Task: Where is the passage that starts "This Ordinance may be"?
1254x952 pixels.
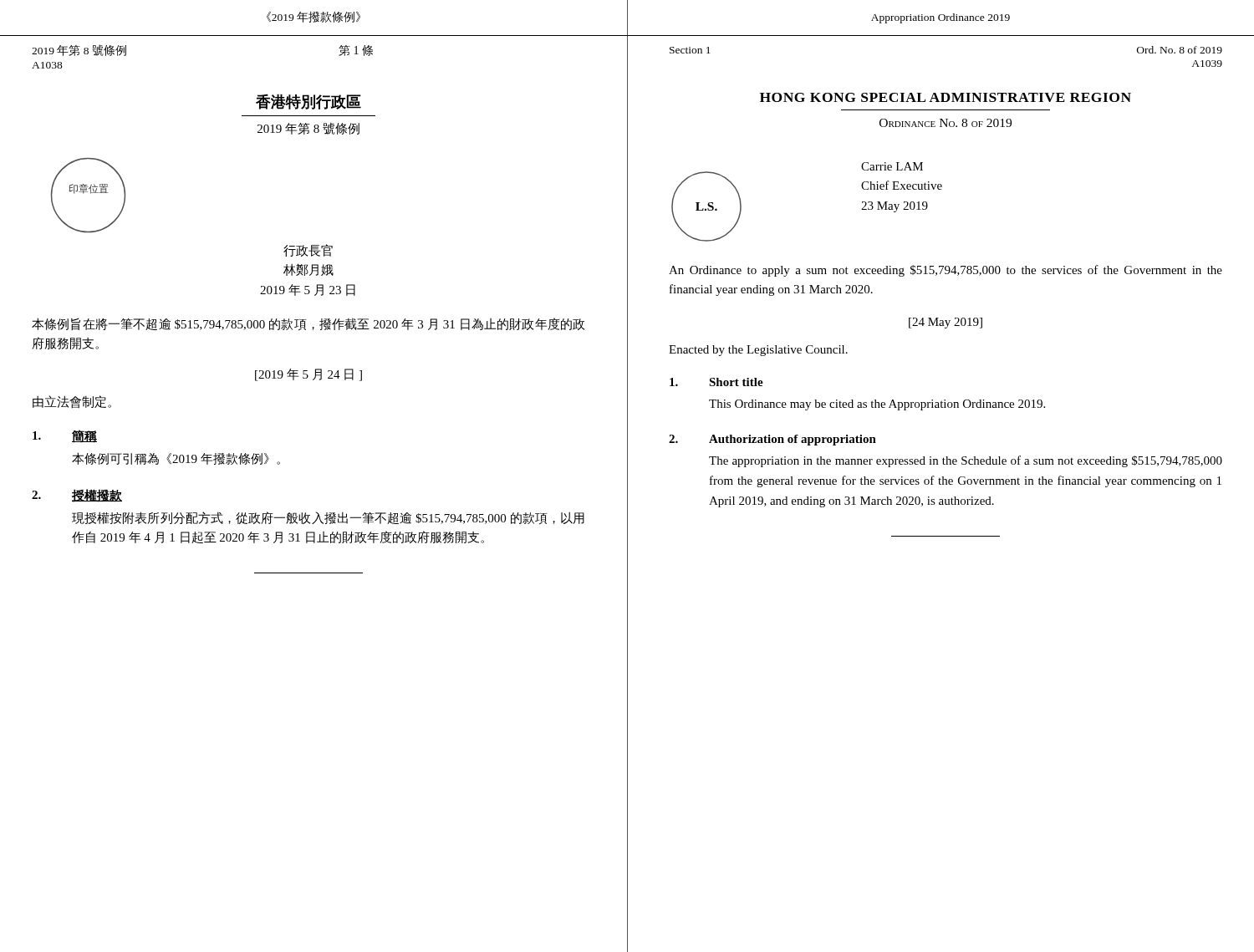Action: point(877,403)
